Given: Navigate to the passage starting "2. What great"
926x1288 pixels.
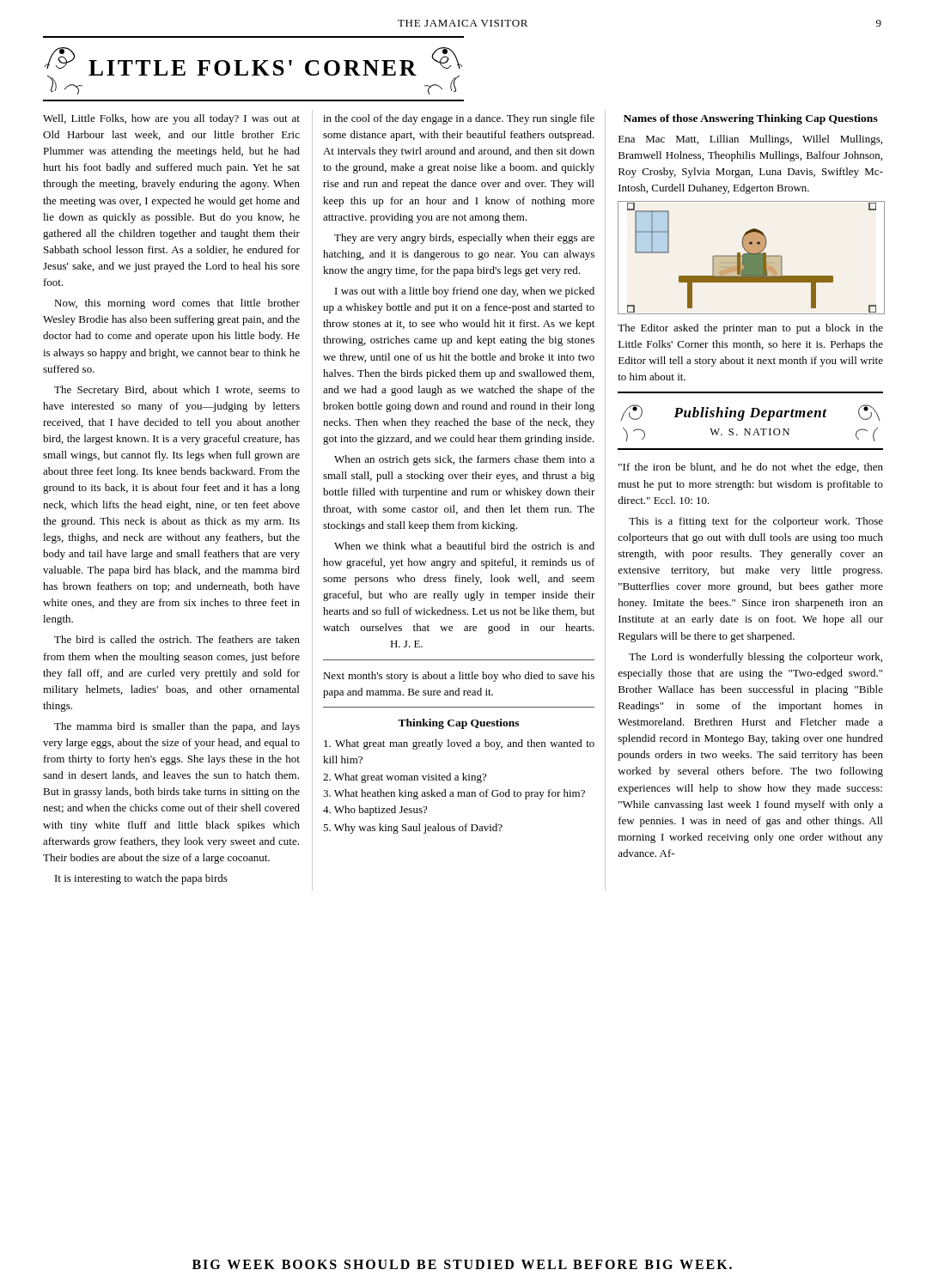Looking at the screenshot, I should pyautogui.click(x=405, y=776).
